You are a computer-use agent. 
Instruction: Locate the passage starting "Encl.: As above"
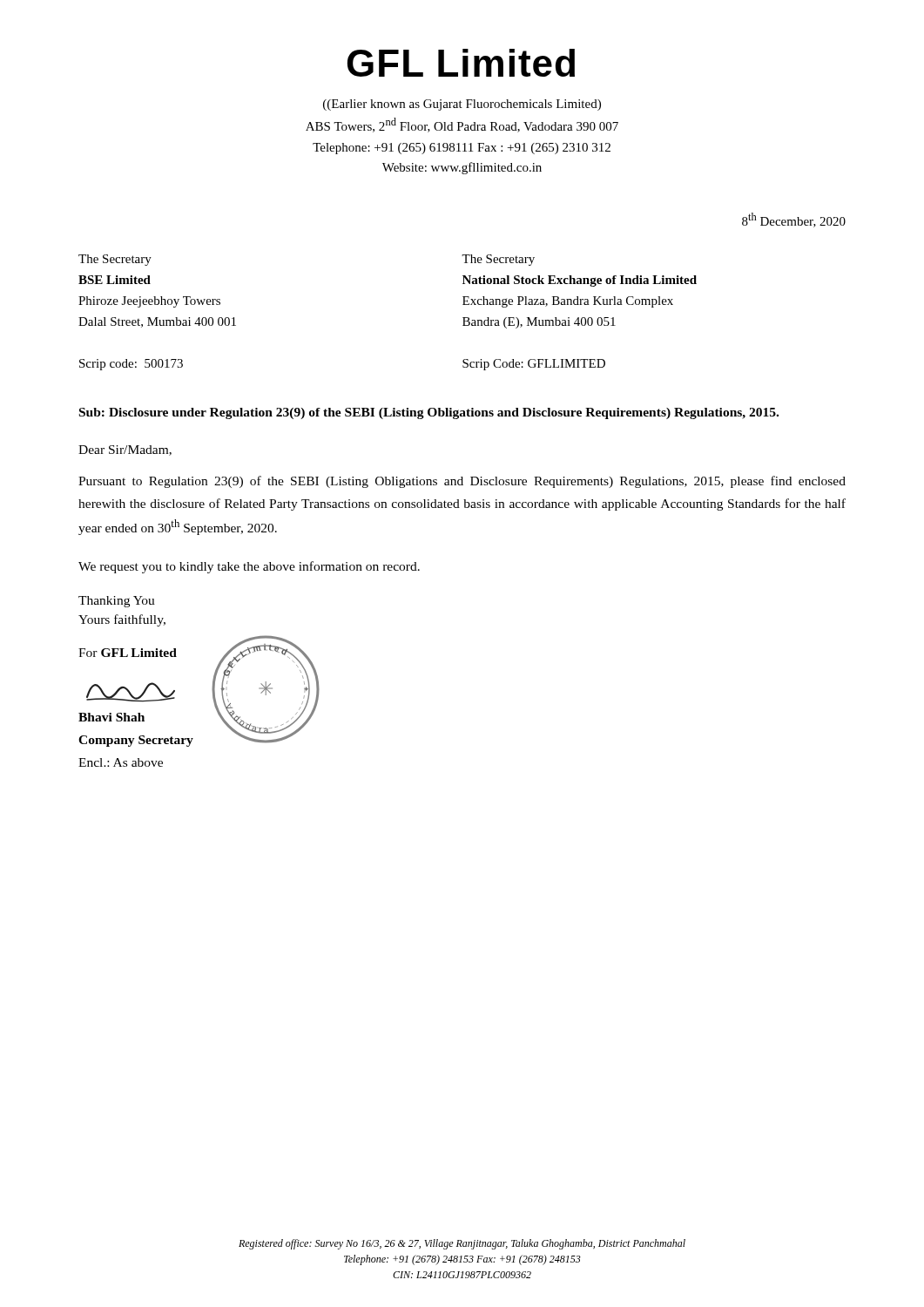click(x=121, y=762)
